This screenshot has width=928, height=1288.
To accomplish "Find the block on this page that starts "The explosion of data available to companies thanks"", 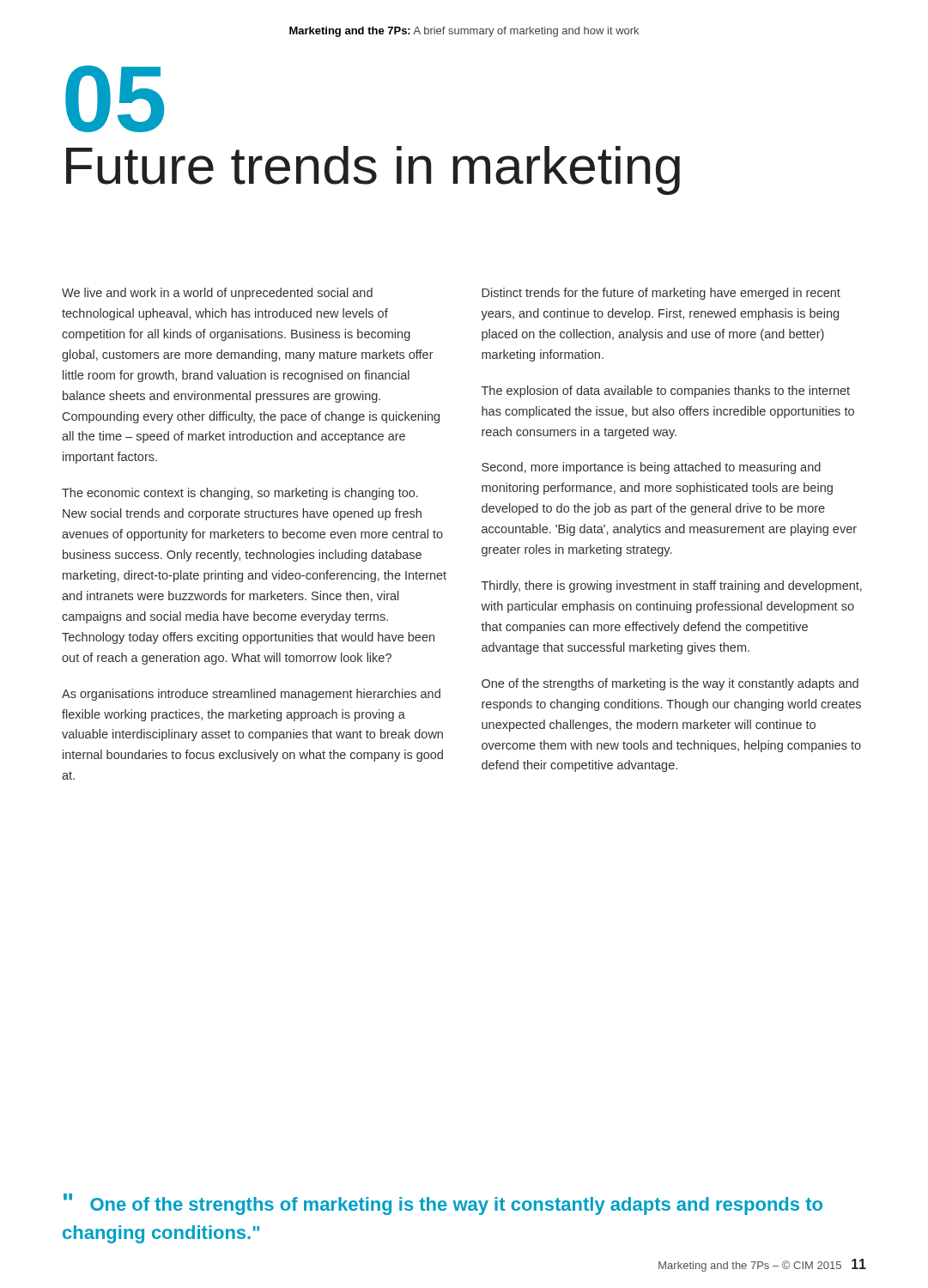I will [x=668, y=411].
